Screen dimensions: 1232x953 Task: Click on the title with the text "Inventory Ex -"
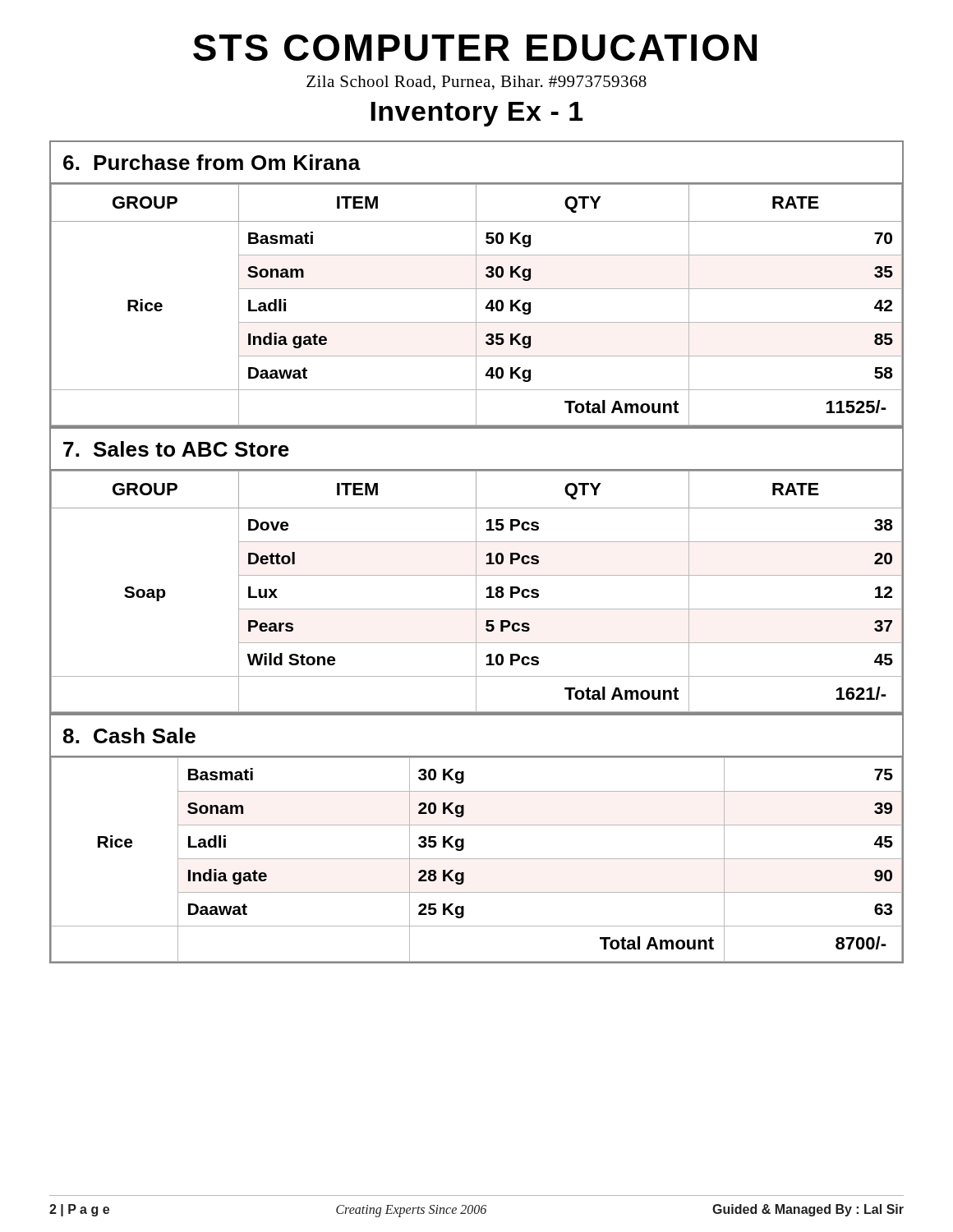[476, 111]
